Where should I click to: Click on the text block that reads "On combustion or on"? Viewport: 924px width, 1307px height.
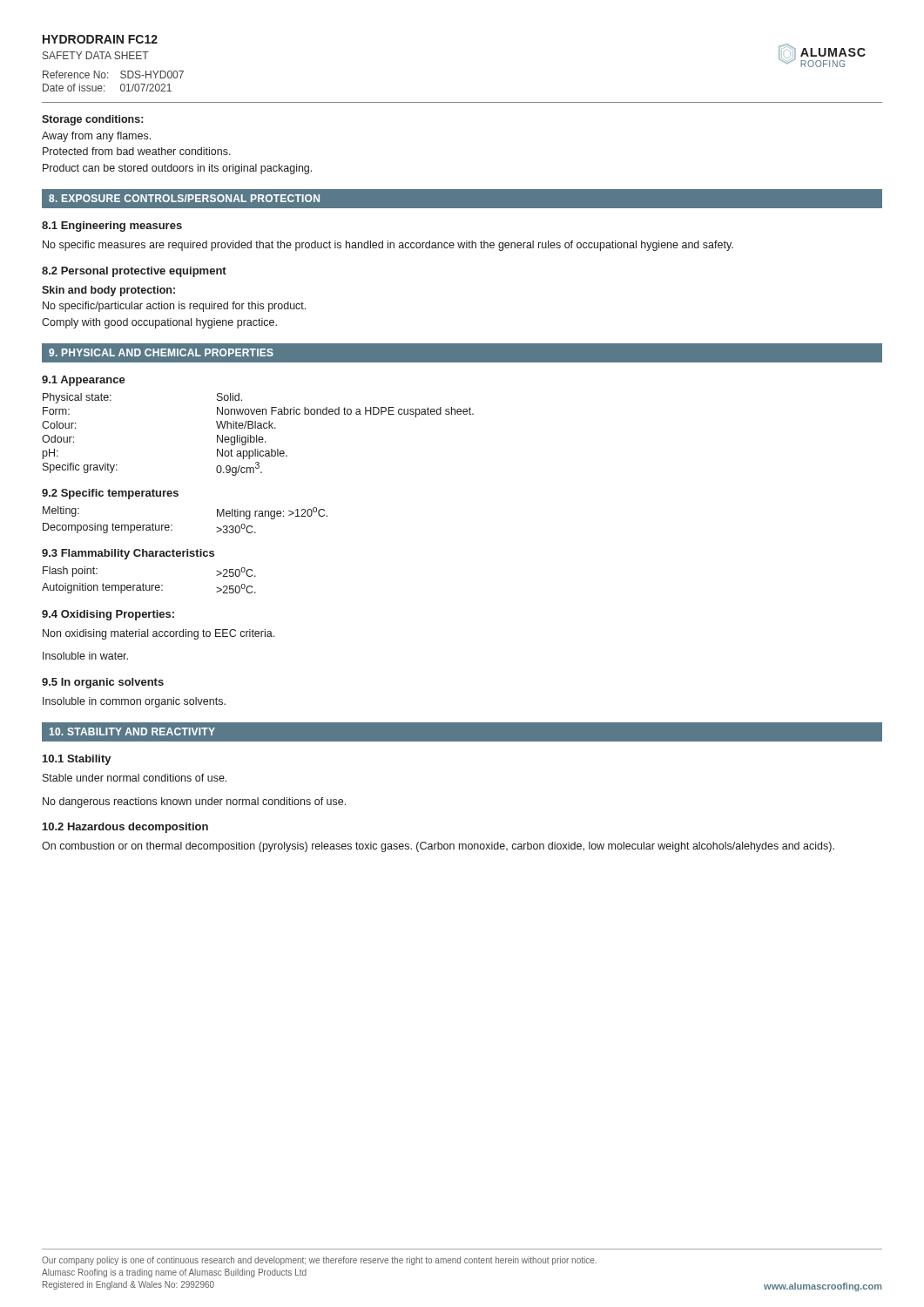[x=462, y=847]
